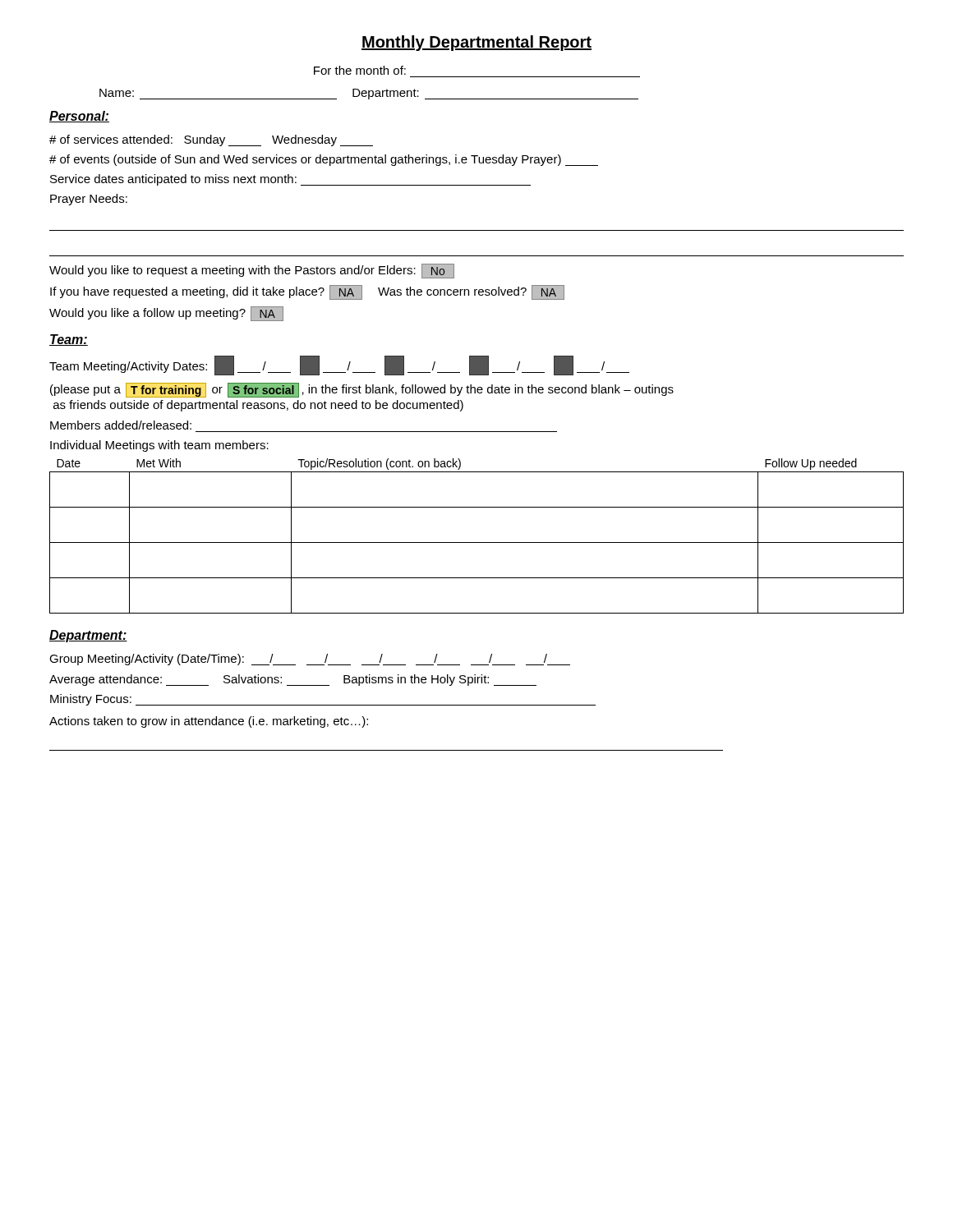Screen dimensions: 1232x953
Task: Click on the text that says "Members added/released:"
Action: click(303, 425)
